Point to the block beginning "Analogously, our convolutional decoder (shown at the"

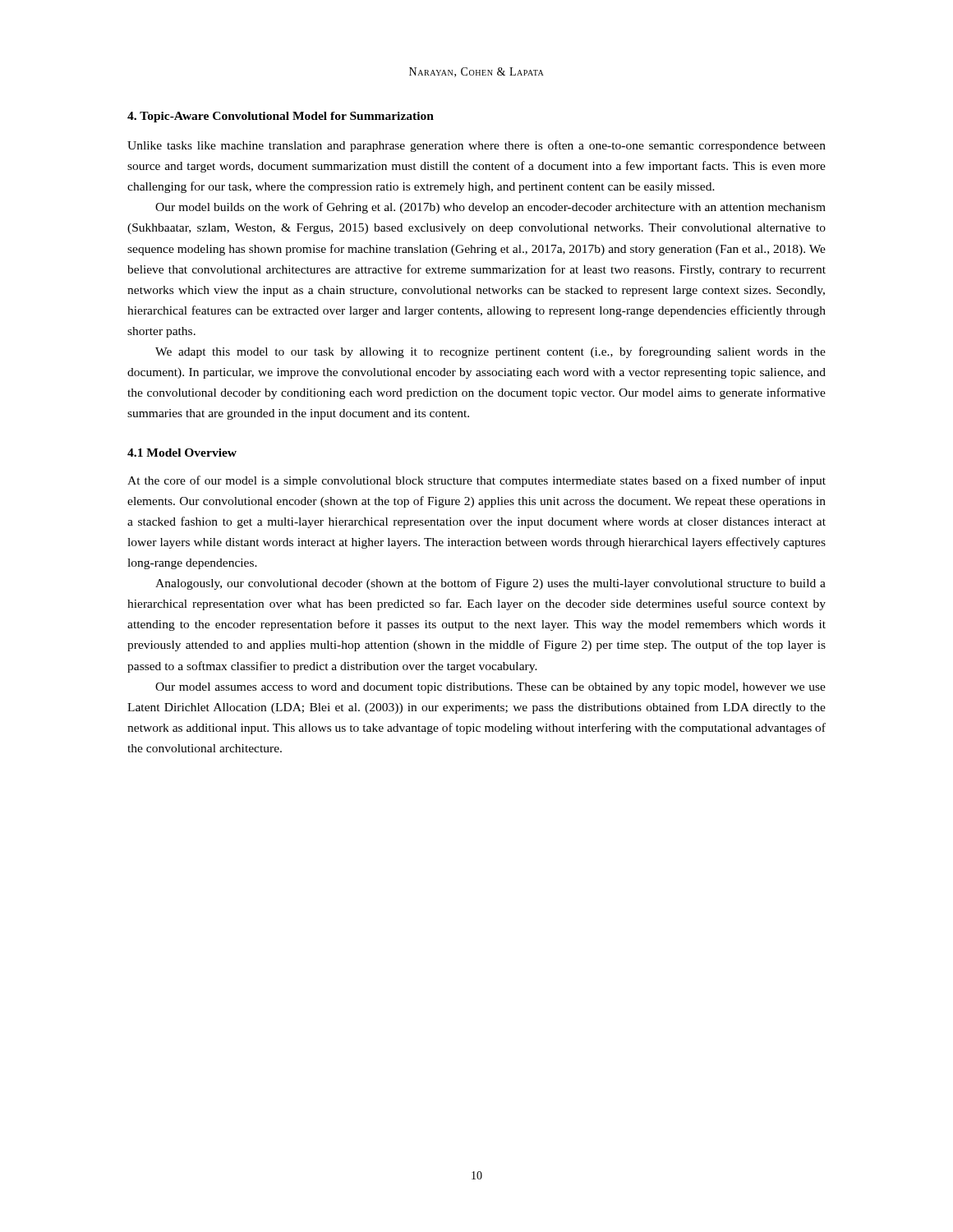point(476,624)
